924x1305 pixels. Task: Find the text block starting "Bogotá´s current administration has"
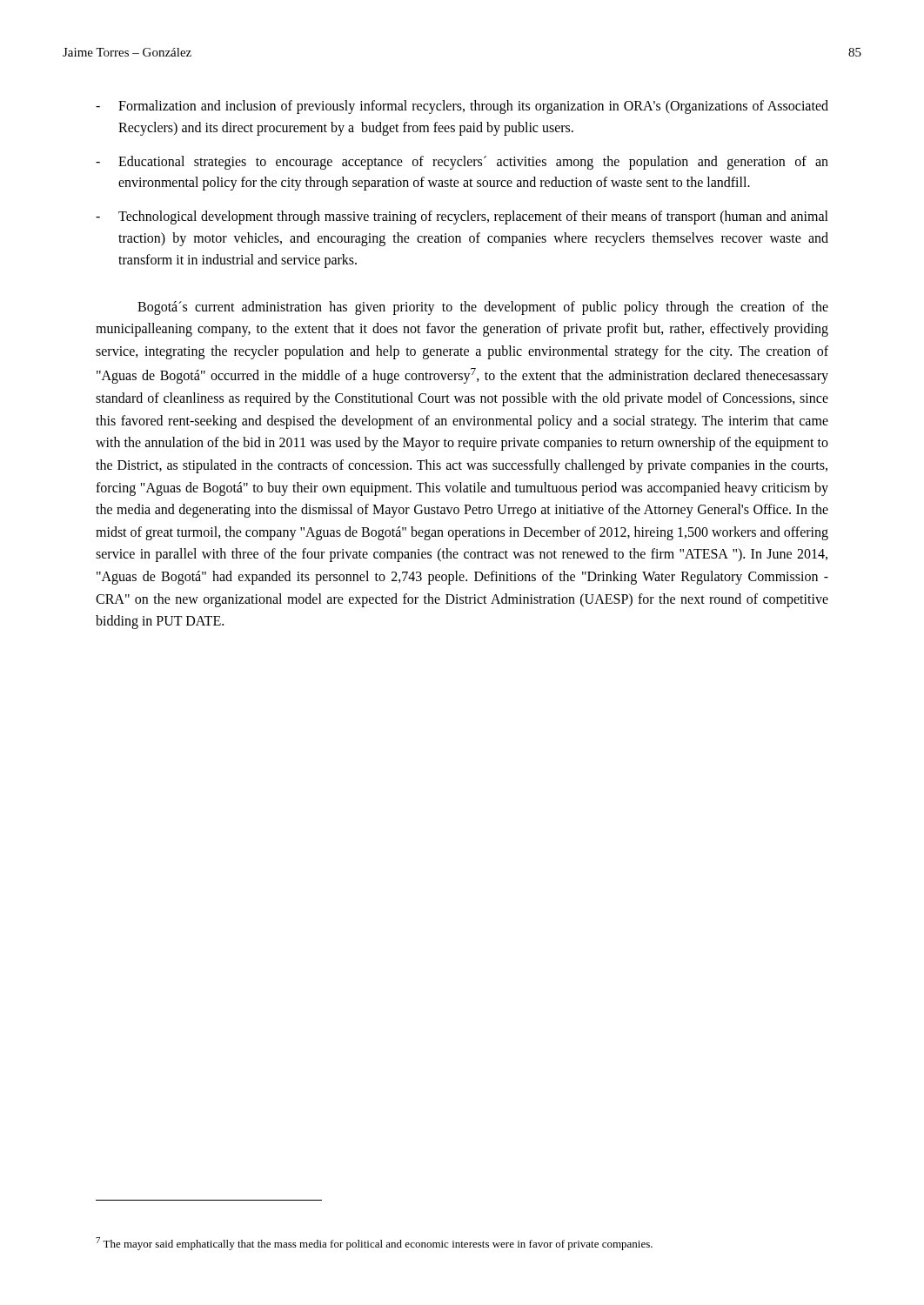click(462, 464)
